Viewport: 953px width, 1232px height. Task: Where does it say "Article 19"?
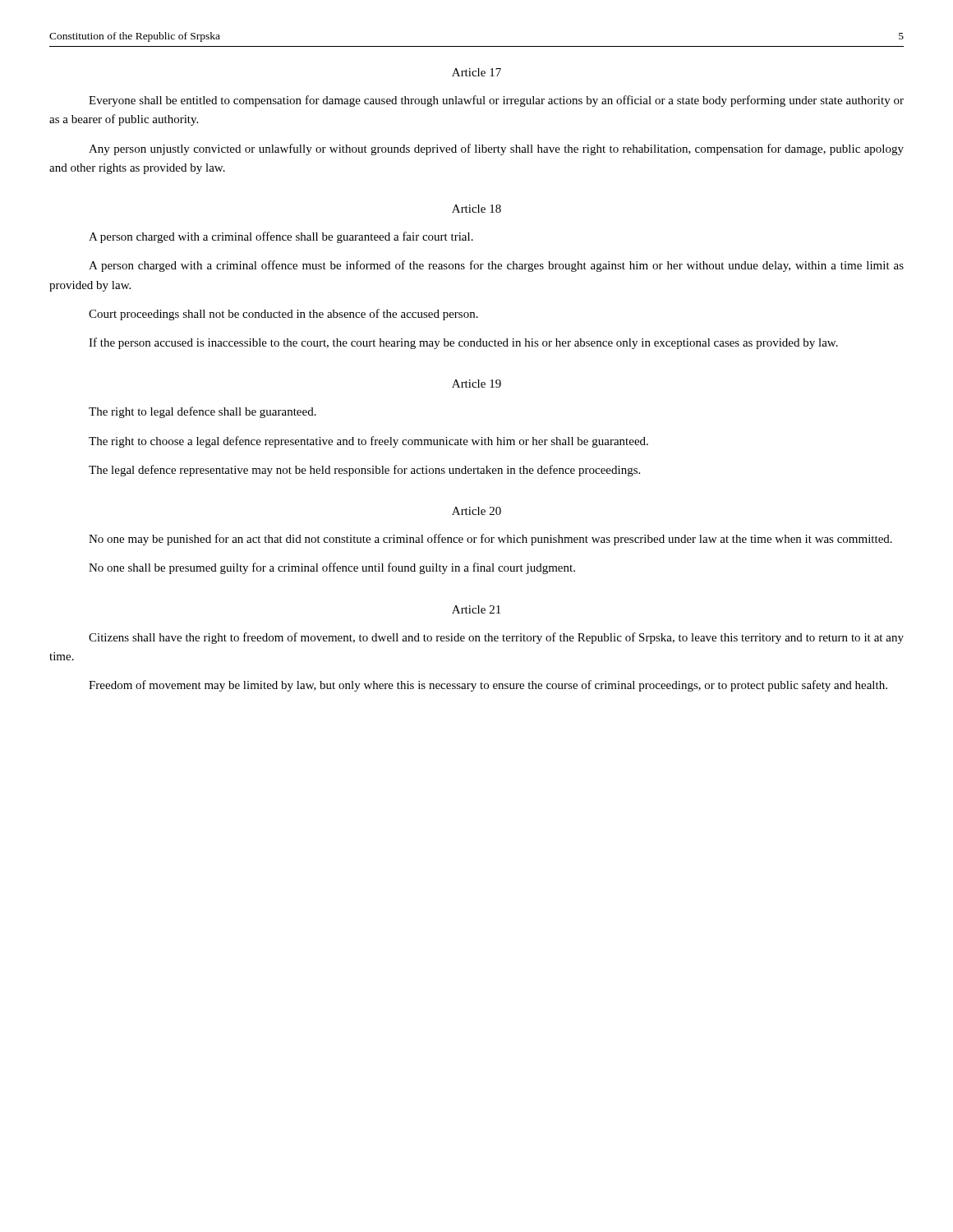point(476,384)
